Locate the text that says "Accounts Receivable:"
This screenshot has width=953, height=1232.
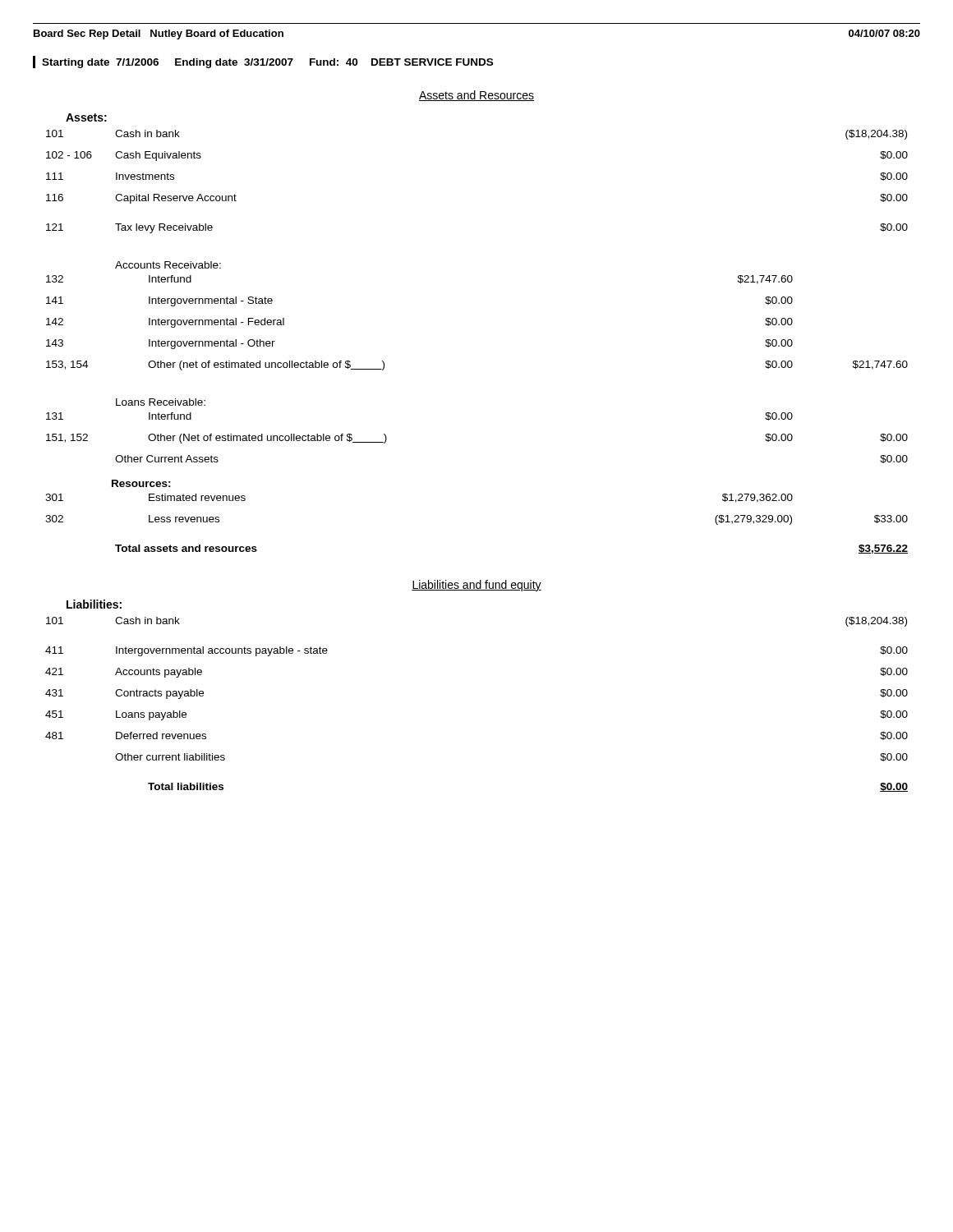[168, 265]
